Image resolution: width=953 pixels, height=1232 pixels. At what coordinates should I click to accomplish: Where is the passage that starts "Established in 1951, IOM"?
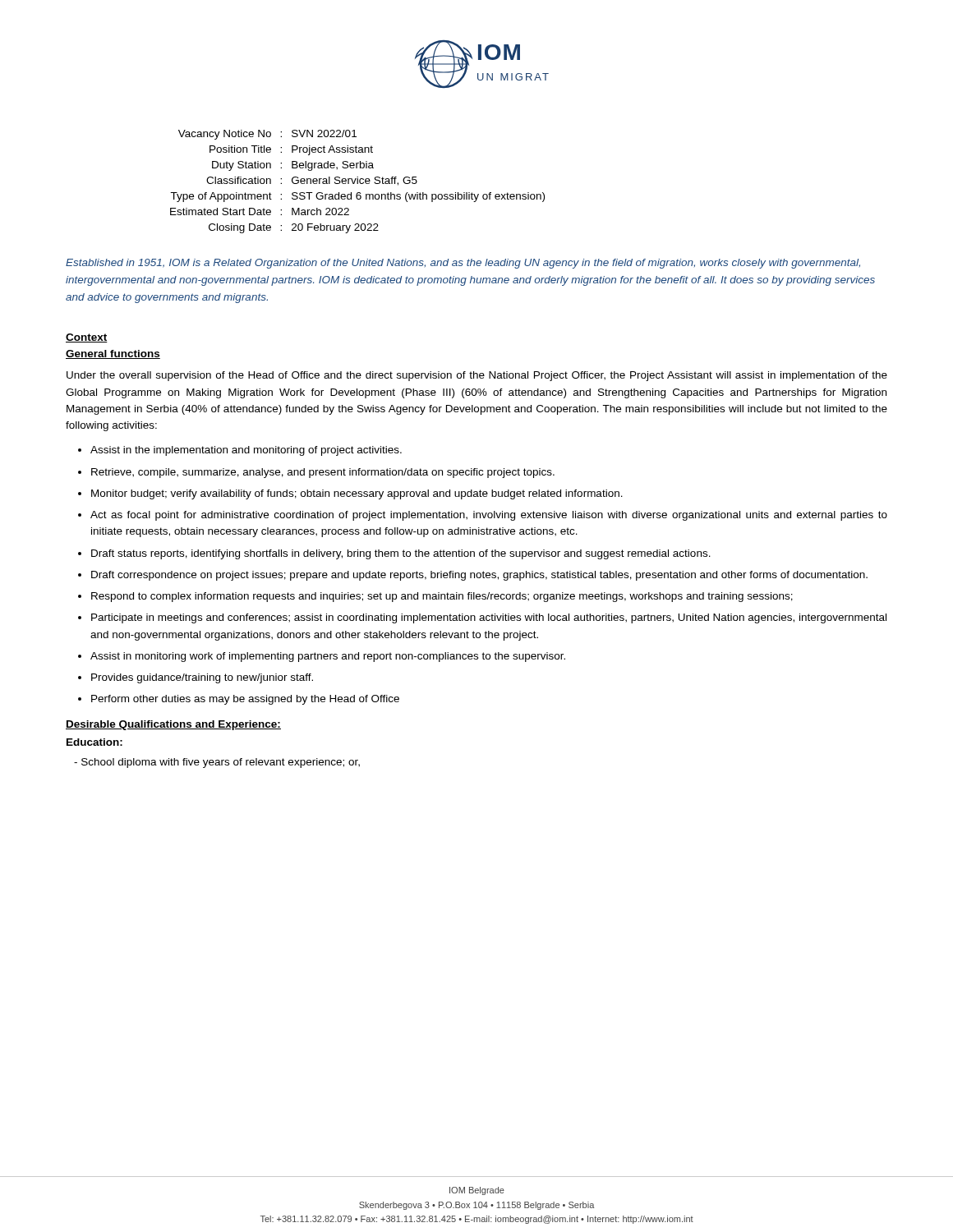(470, 280)
